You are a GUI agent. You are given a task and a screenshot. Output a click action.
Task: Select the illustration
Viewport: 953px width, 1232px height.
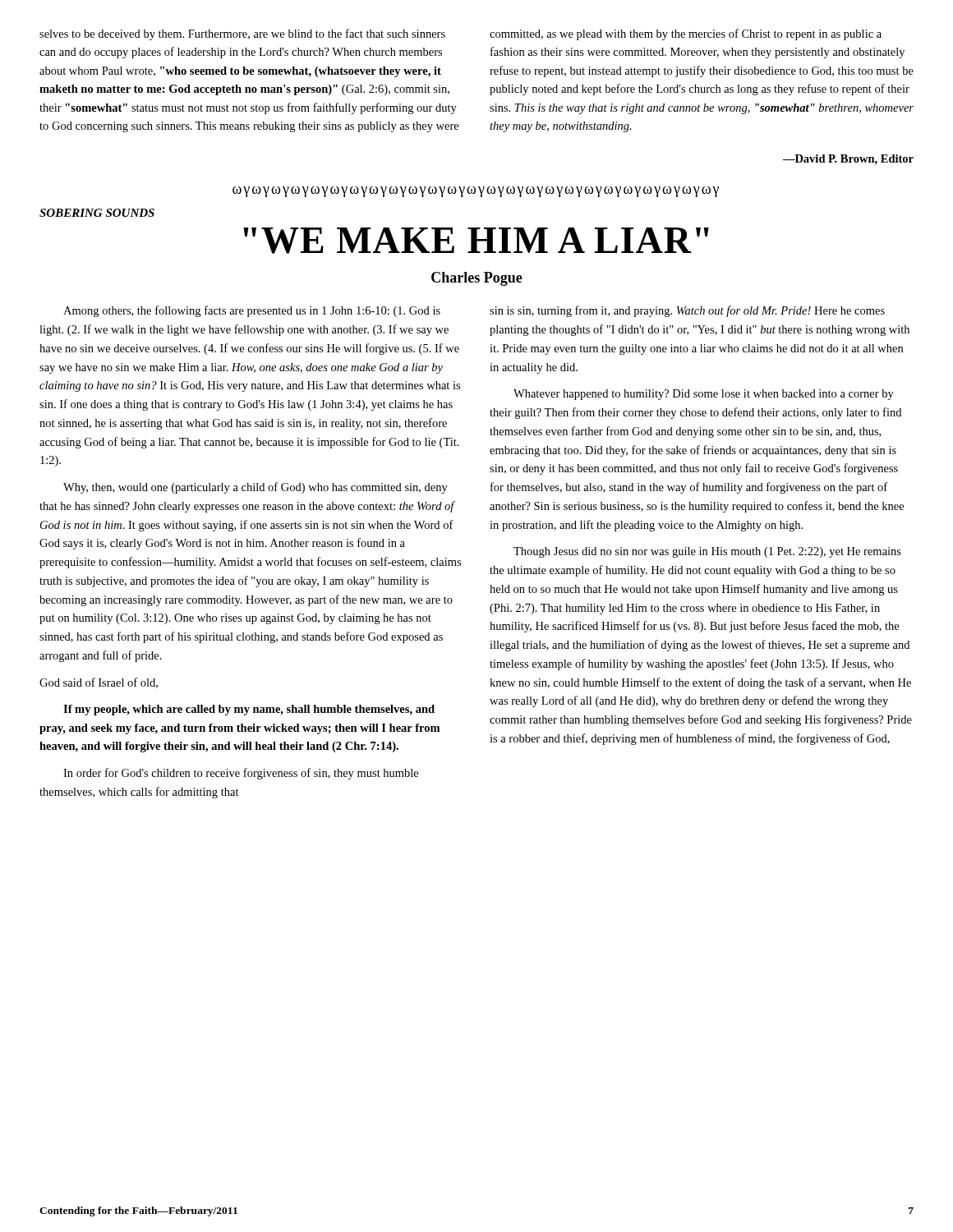[x=476, y=189]
